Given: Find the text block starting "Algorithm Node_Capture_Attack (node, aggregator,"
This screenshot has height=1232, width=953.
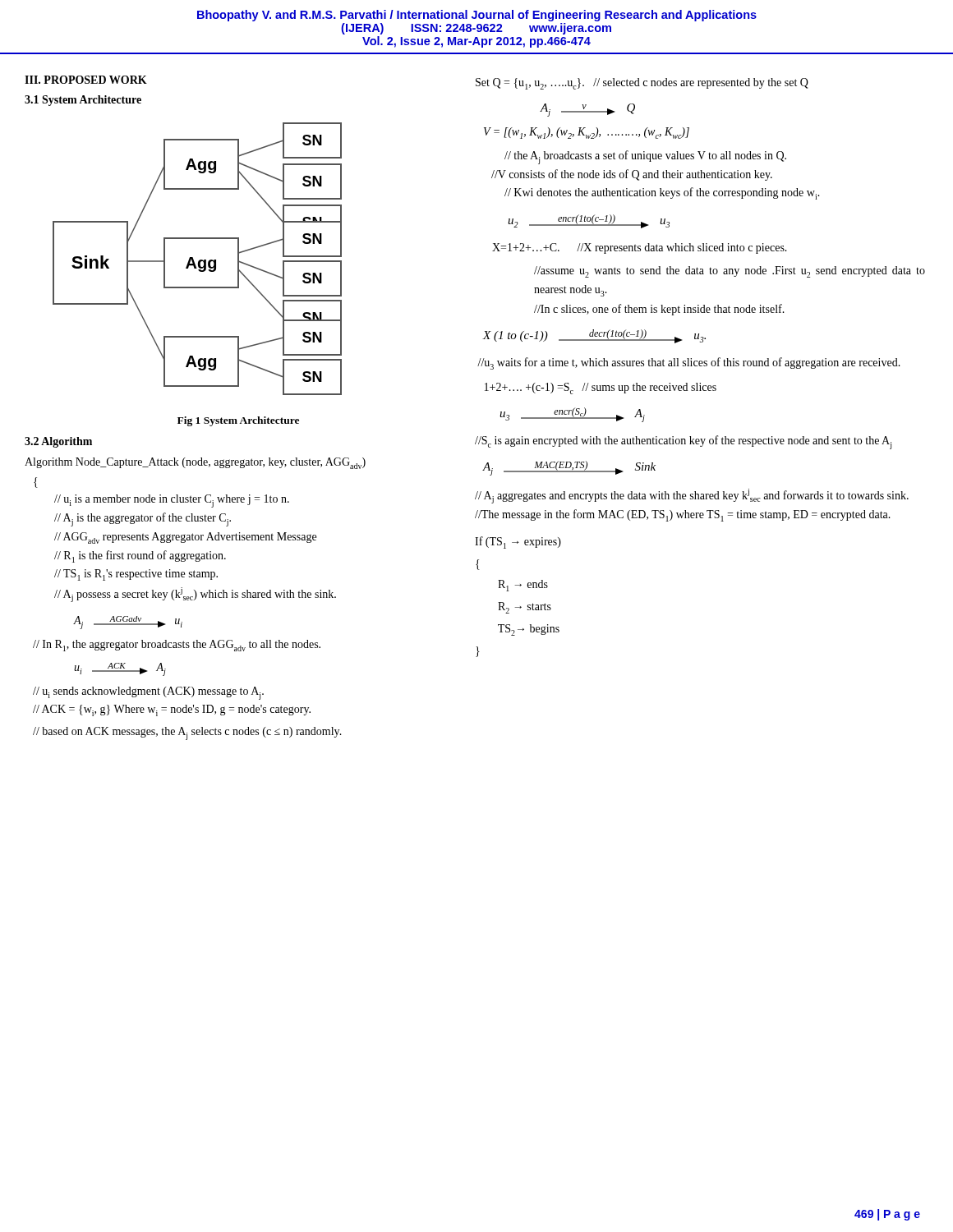Looking at the screenshot, I should 195,463.
